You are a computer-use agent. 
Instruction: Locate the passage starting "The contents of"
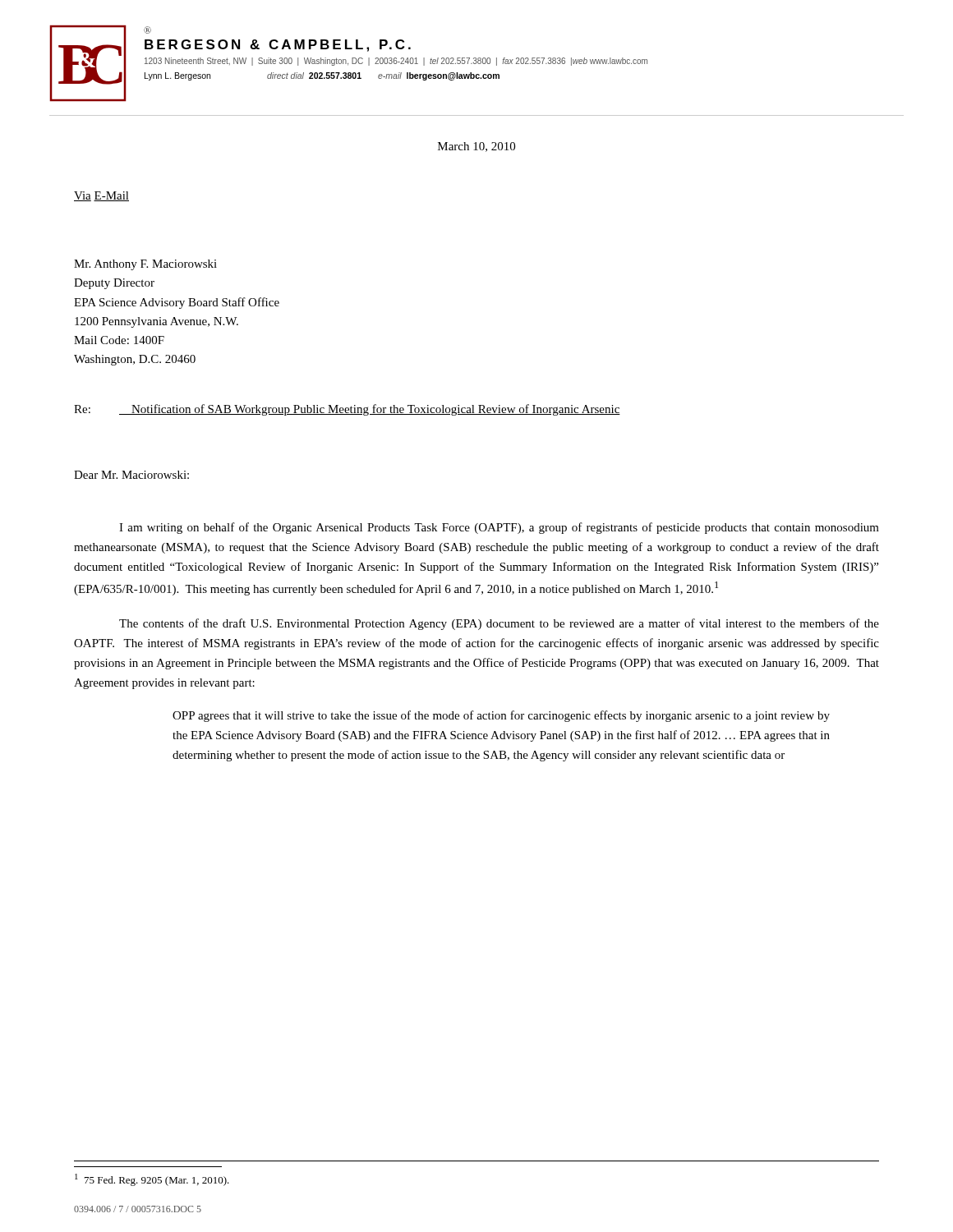pos(476,653)
